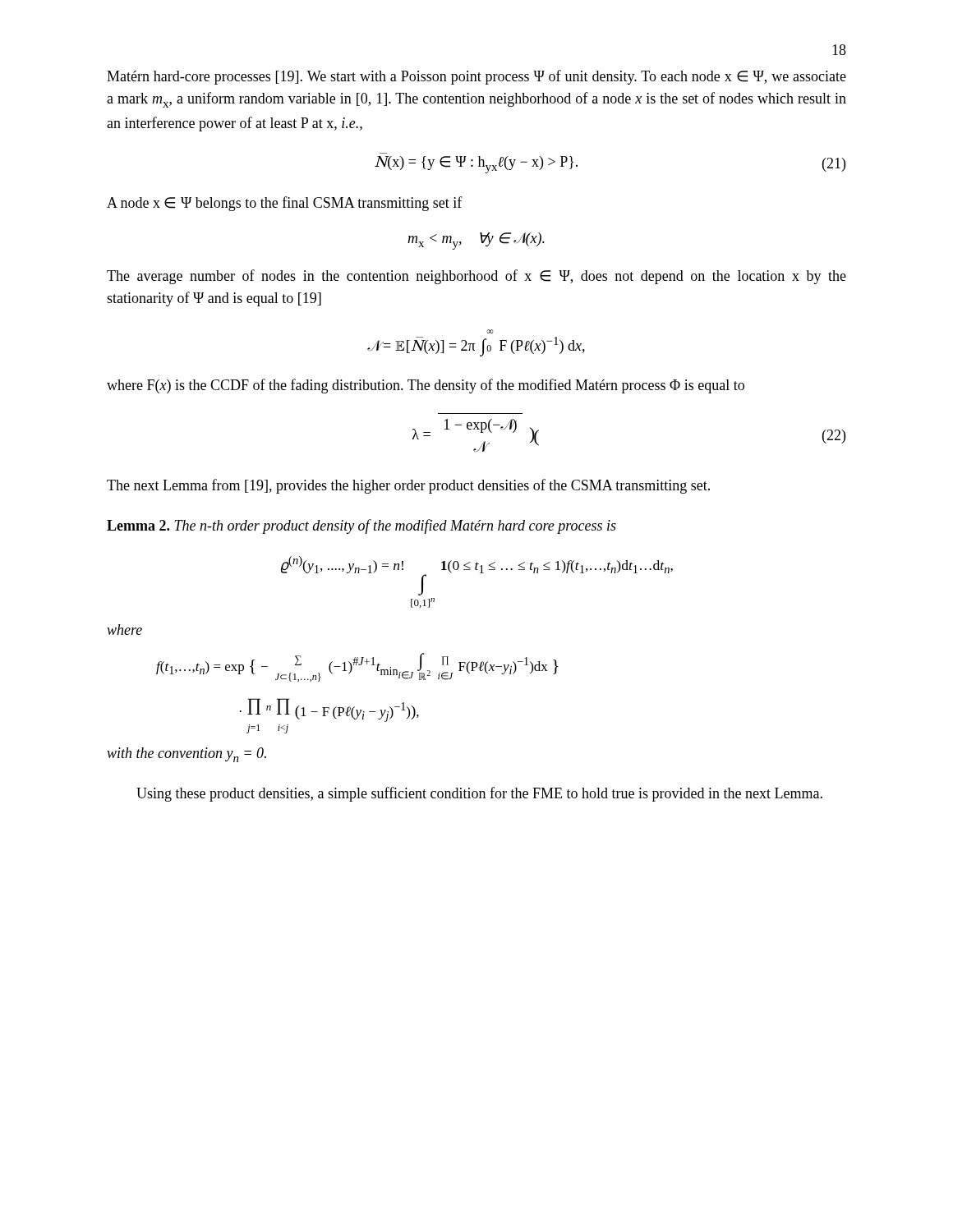953x1232 pixels.
Task: Click on the text block with the text "Using these product densities, a simple"
Action: (480, 793)
